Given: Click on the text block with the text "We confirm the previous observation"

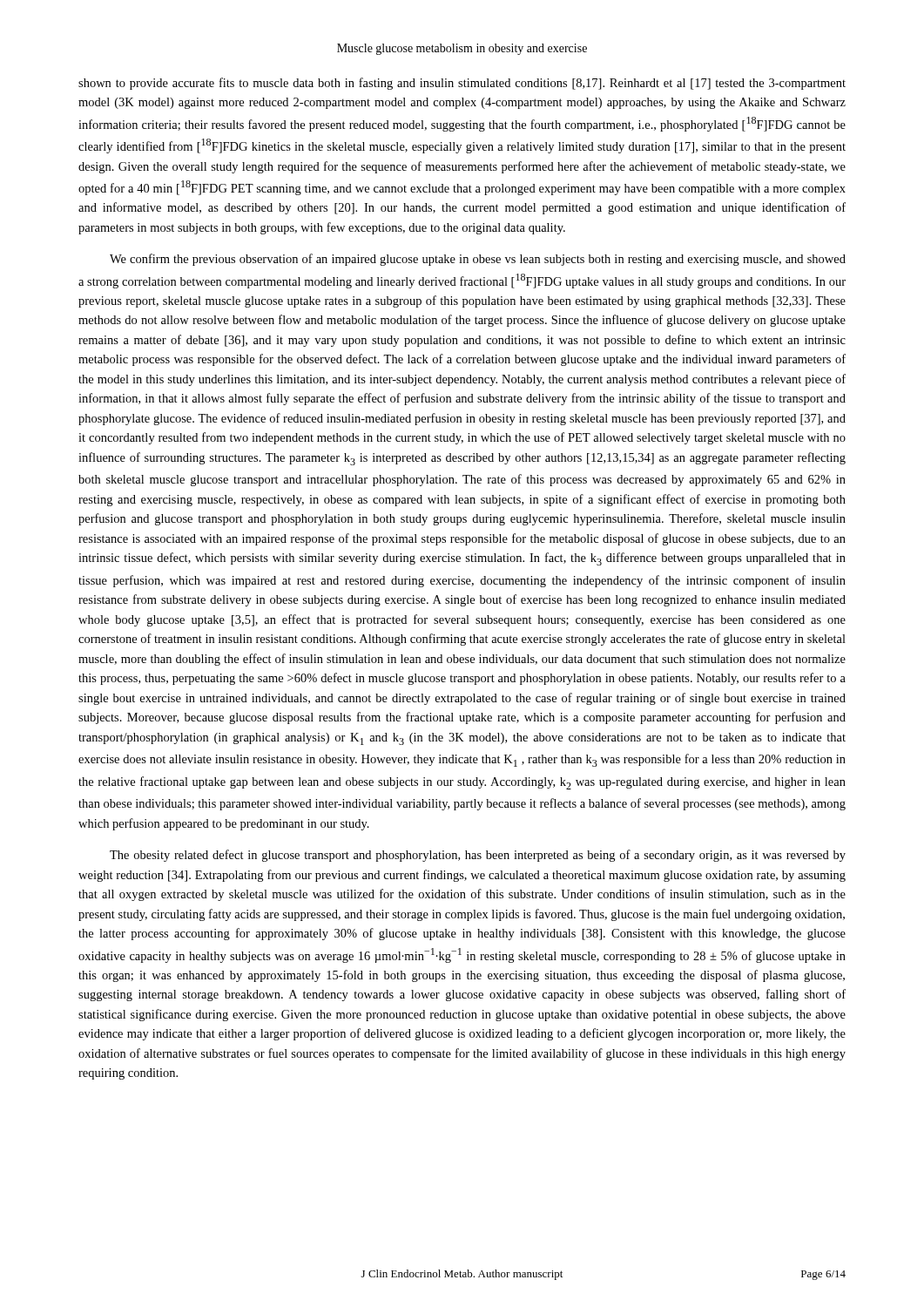Looking at the screenshot, I should click(462, 541).
